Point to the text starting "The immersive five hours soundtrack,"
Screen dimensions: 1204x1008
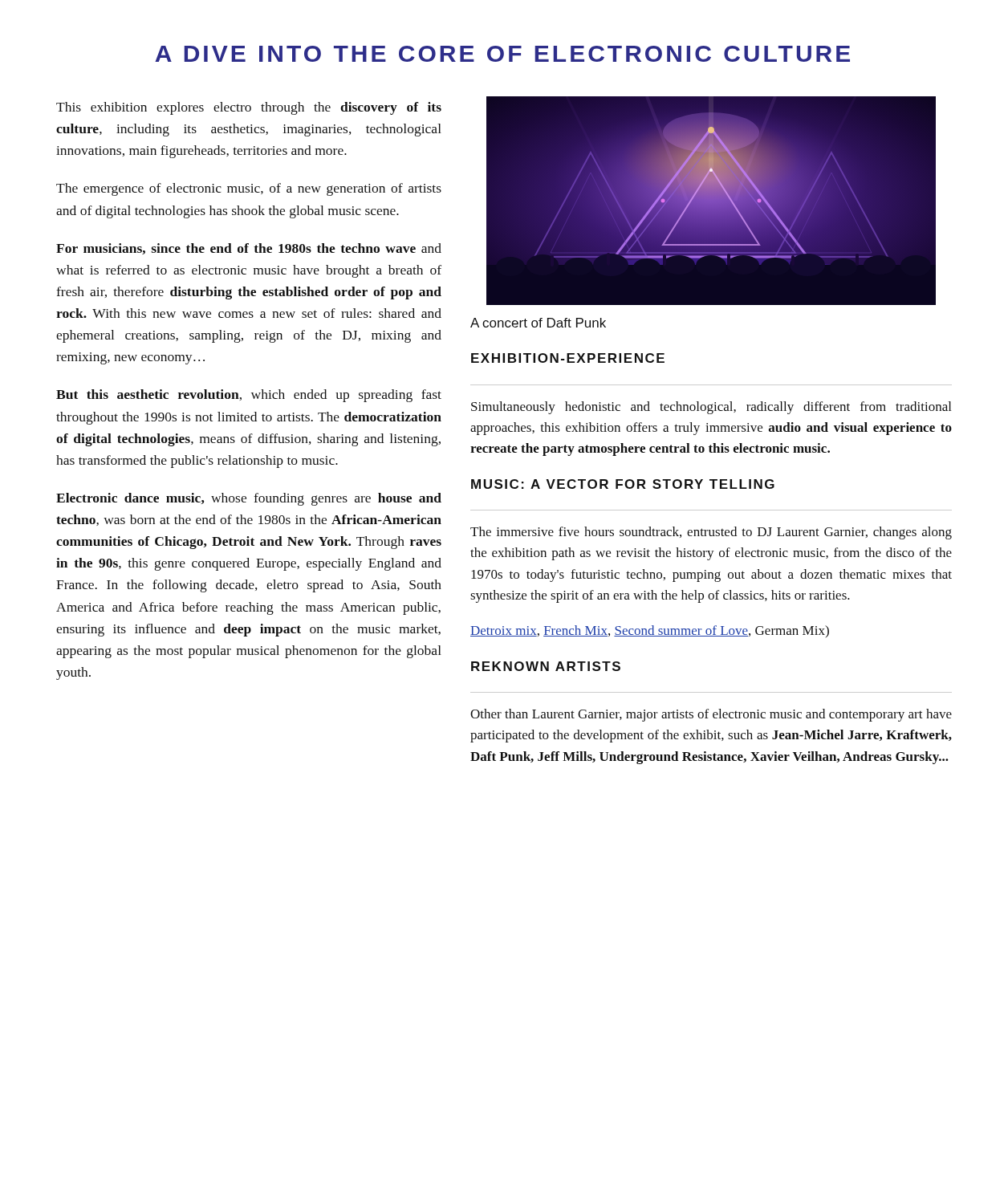711,564
